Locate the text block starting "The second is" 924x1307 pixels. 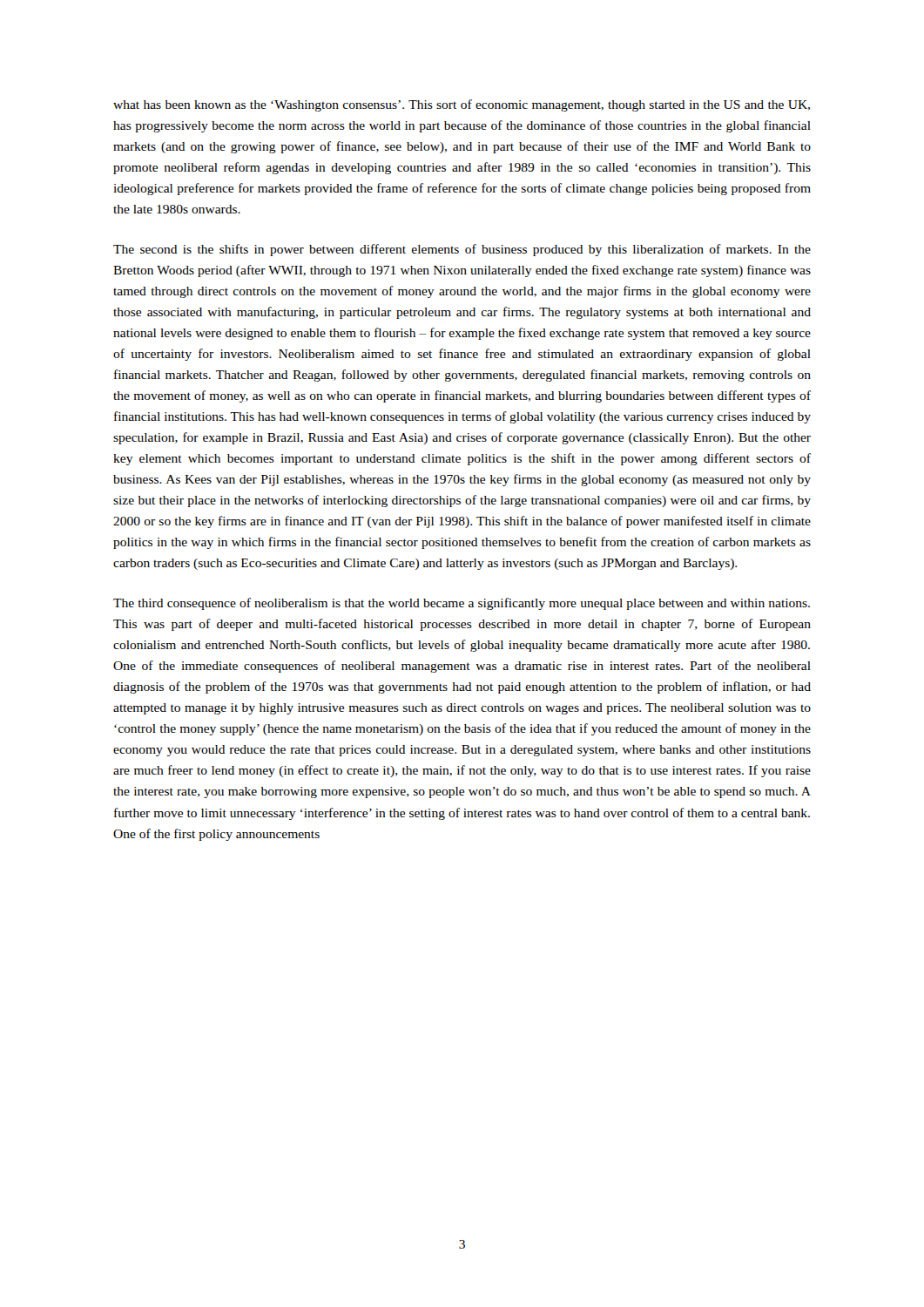pos(462,406)
